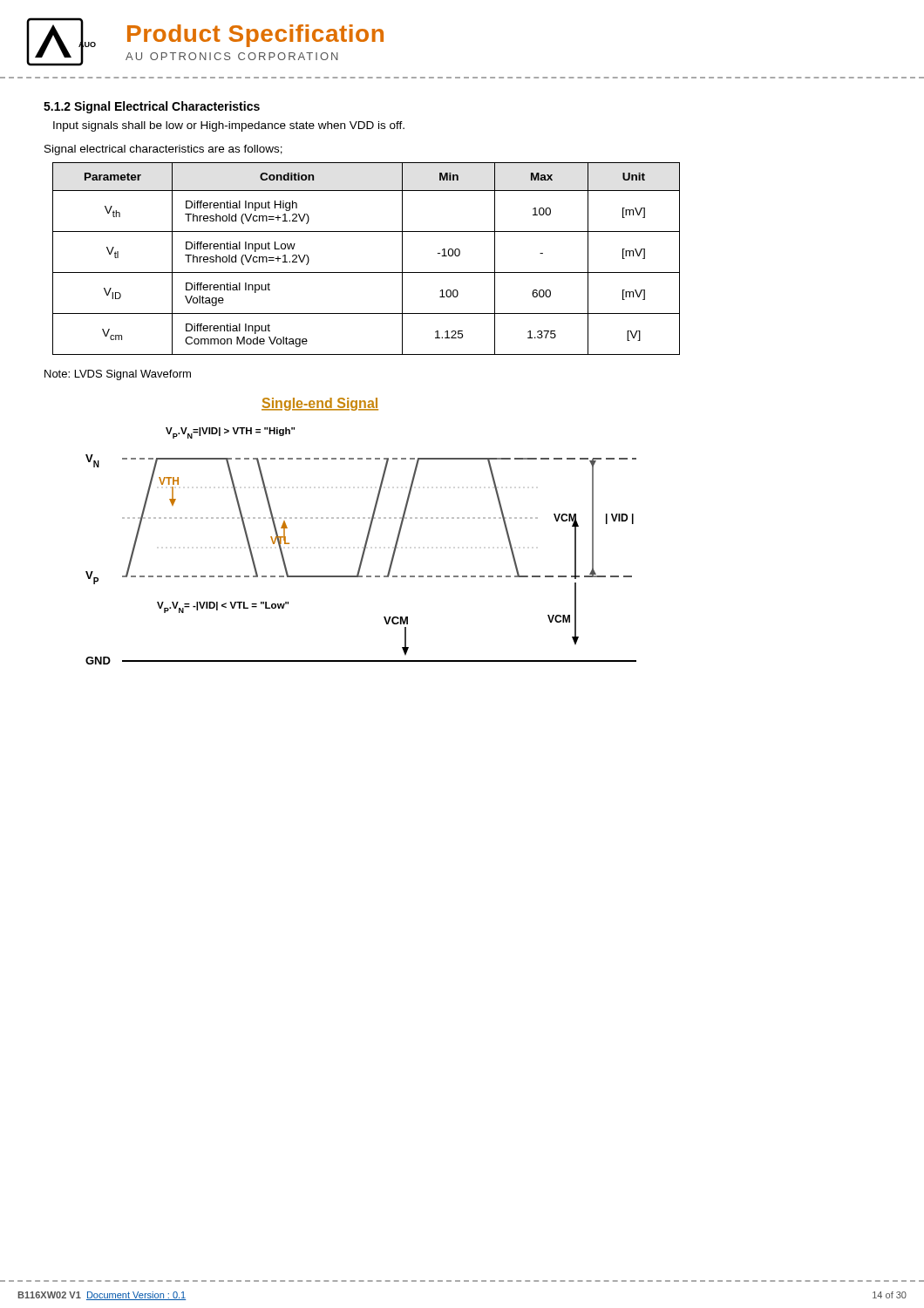
Task: Select a engineering diagram
Action: pyautogui.click(x=475, y=547)
